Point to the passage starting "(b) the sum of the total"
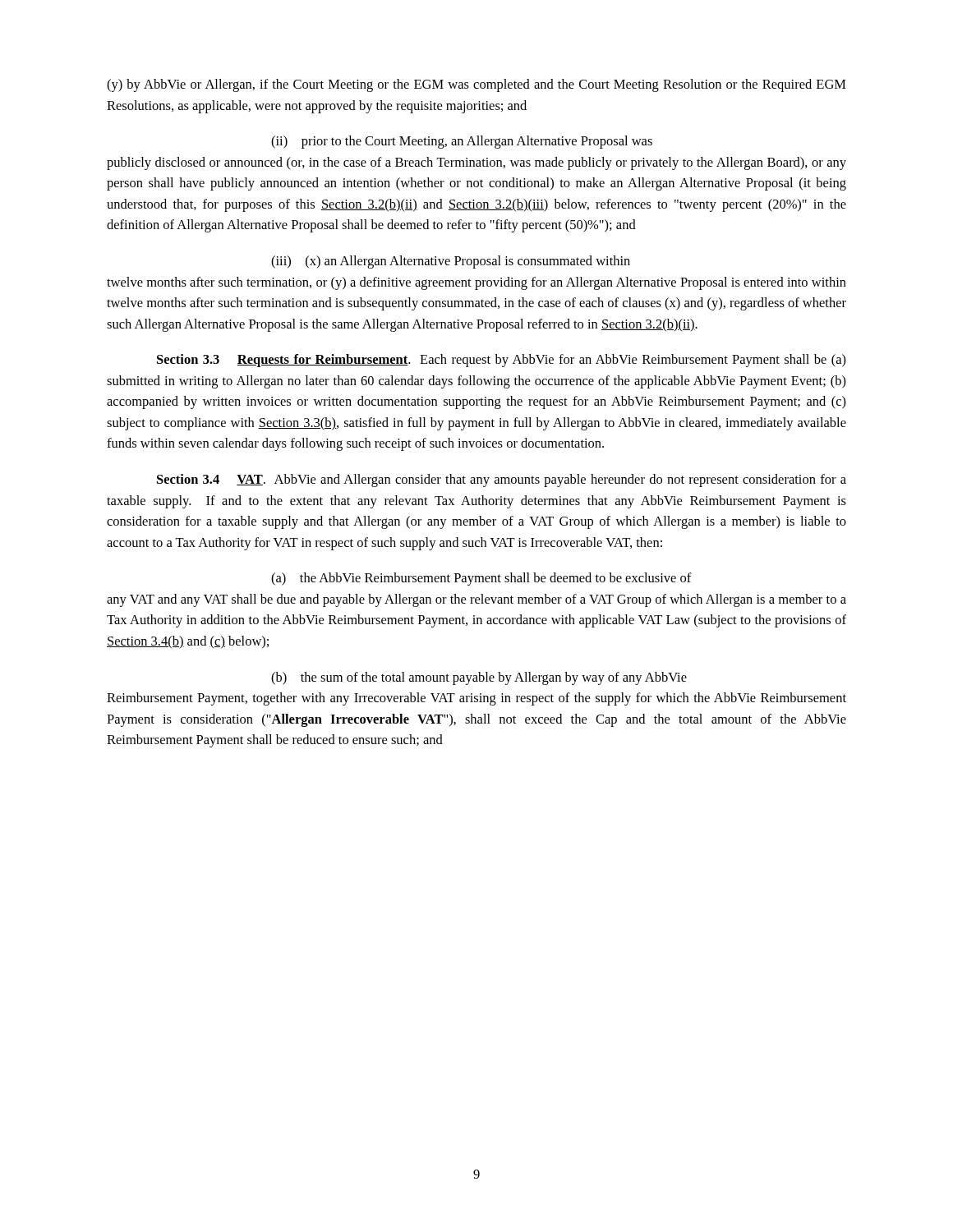The image size is (953, 1232). [x=476, y=709]
